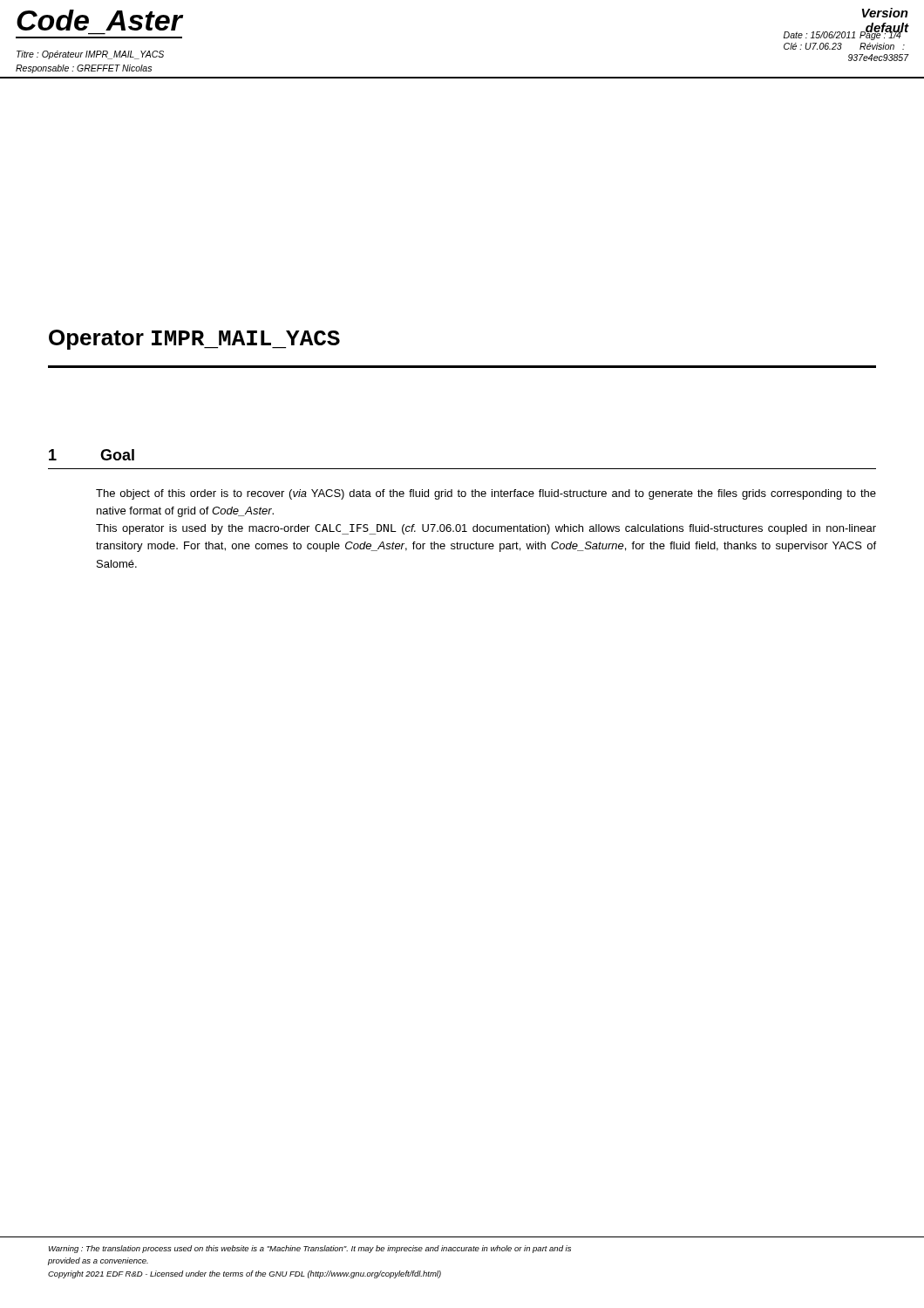Locate the text starting "The object of this order"

(x=486, y=528)
